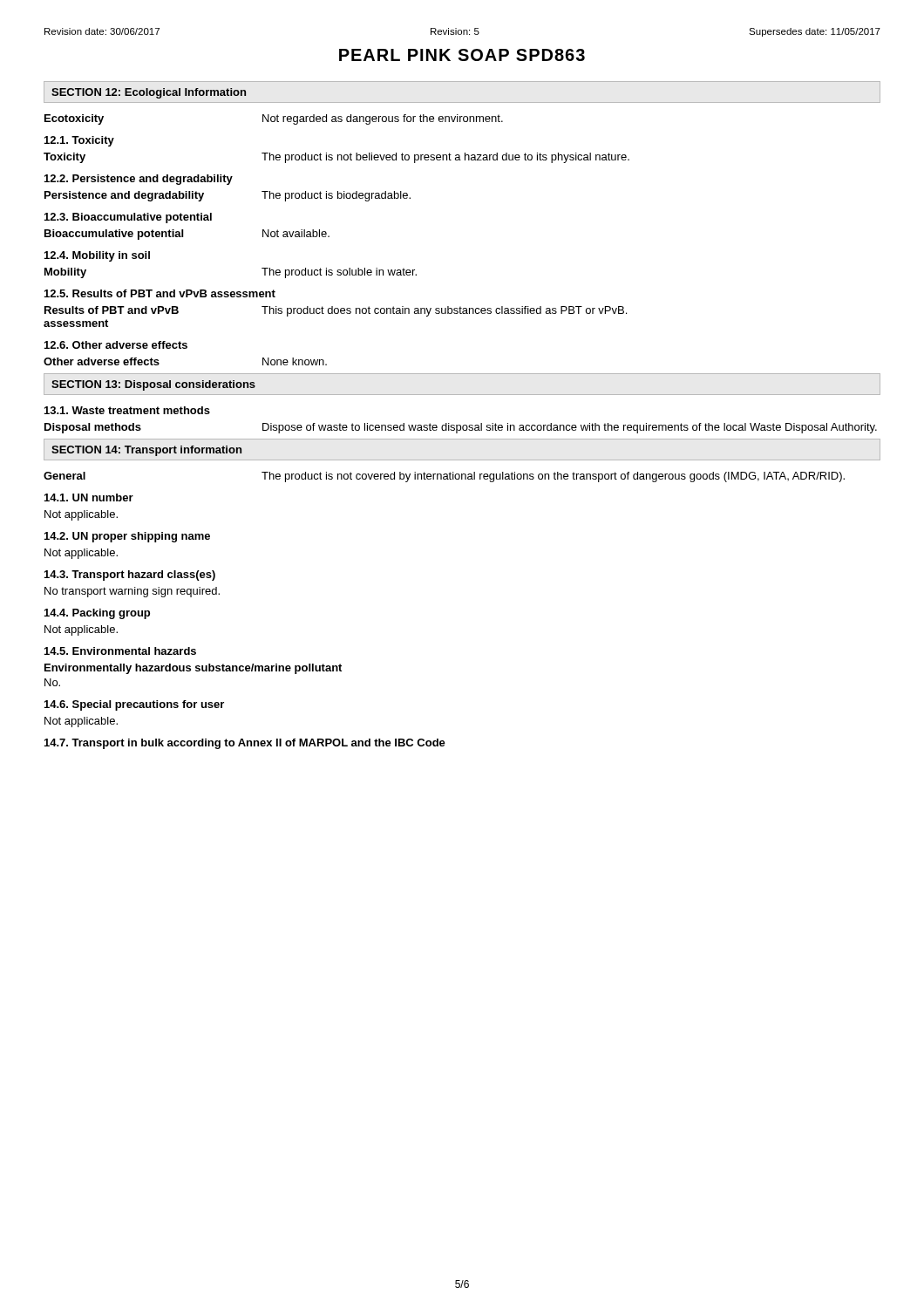Click on the text starting "The product is soluble in water."

point(340,272)
